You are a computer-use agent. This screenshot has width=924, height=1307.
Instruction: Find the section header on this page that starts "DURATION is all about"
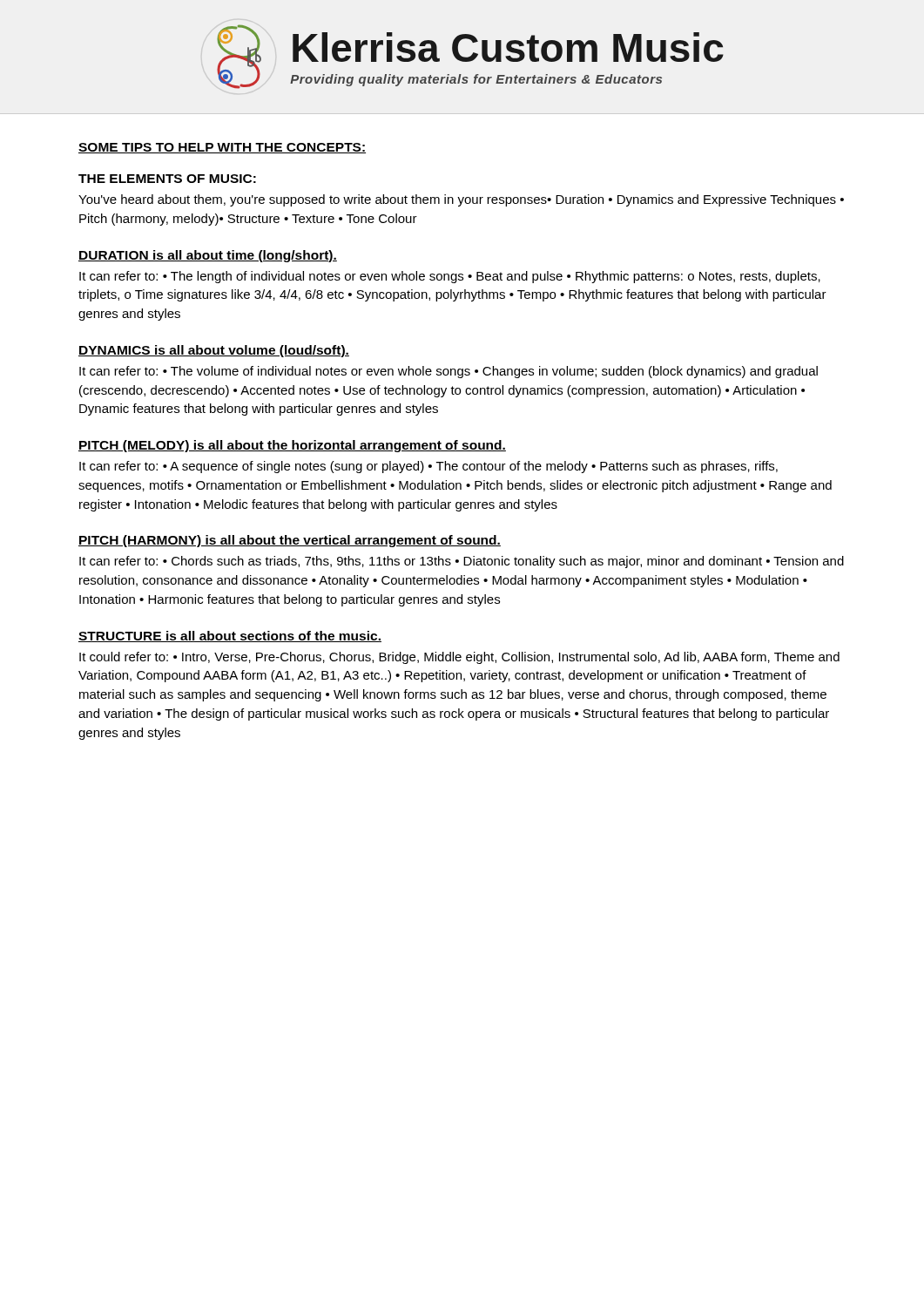click(x=208, y=254)
